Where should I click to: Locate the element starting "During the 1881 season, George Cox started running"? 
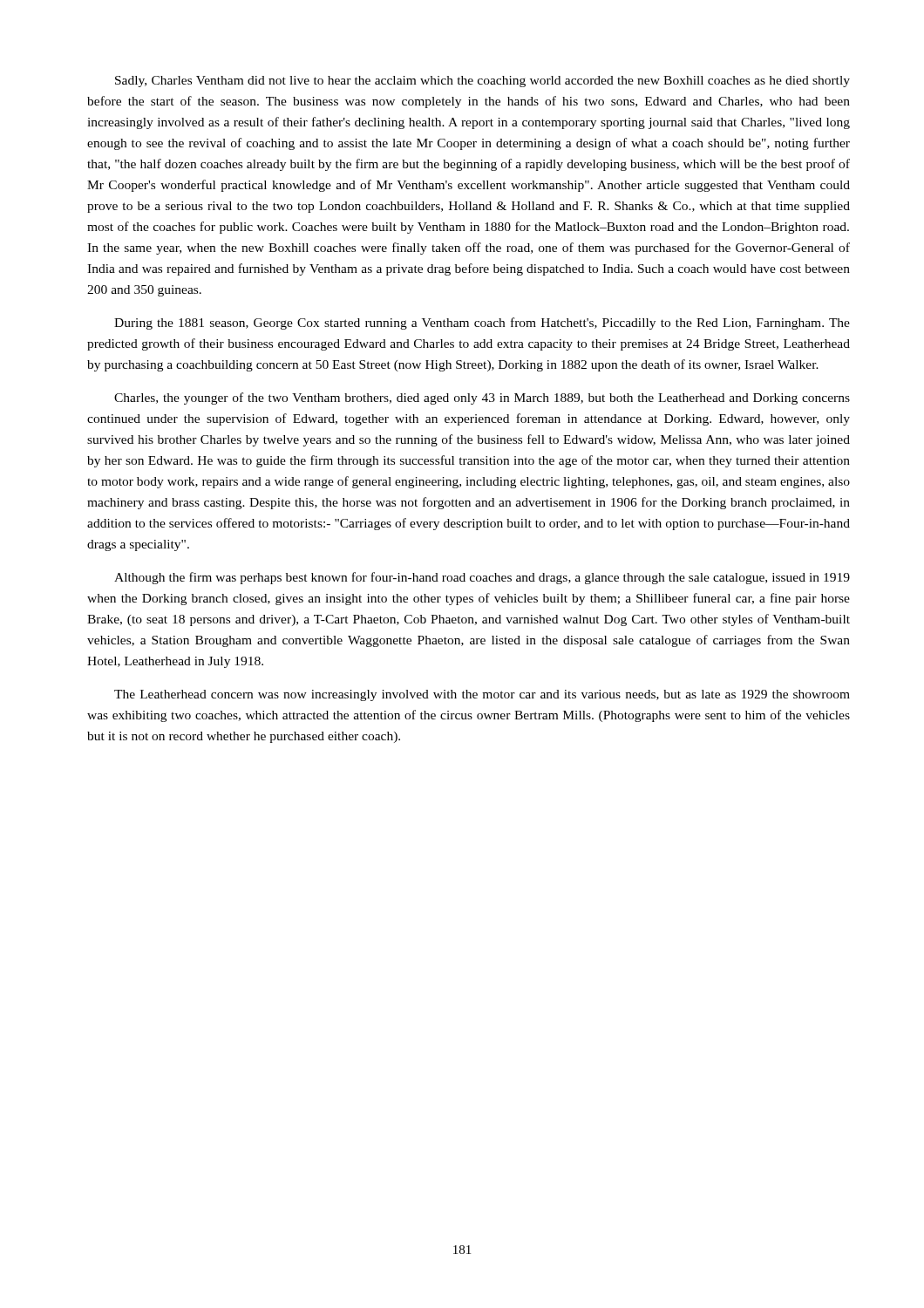click(469, 344)
